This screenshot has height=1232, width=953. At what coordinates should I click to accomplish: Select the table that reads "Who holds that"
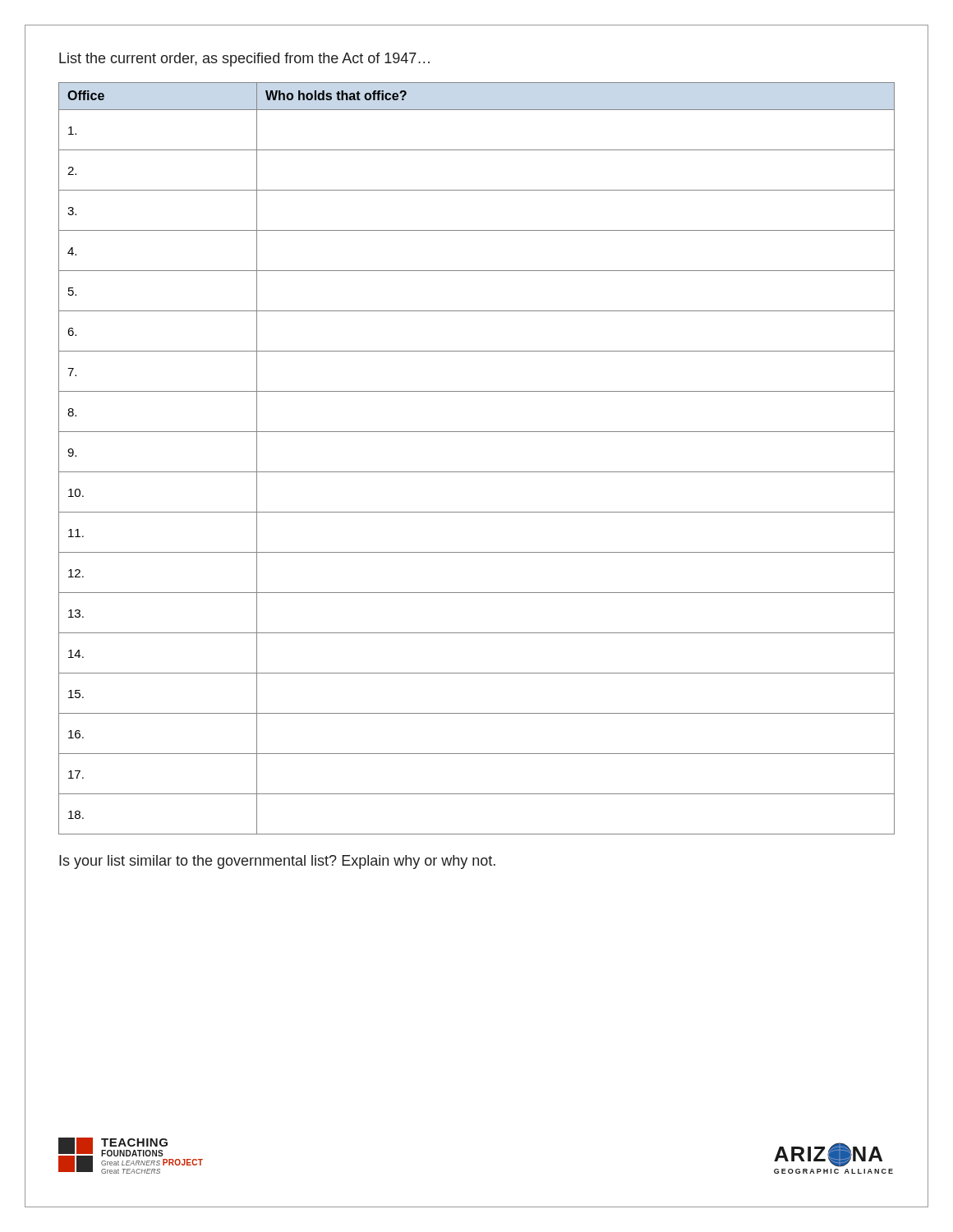pos(476,458)
